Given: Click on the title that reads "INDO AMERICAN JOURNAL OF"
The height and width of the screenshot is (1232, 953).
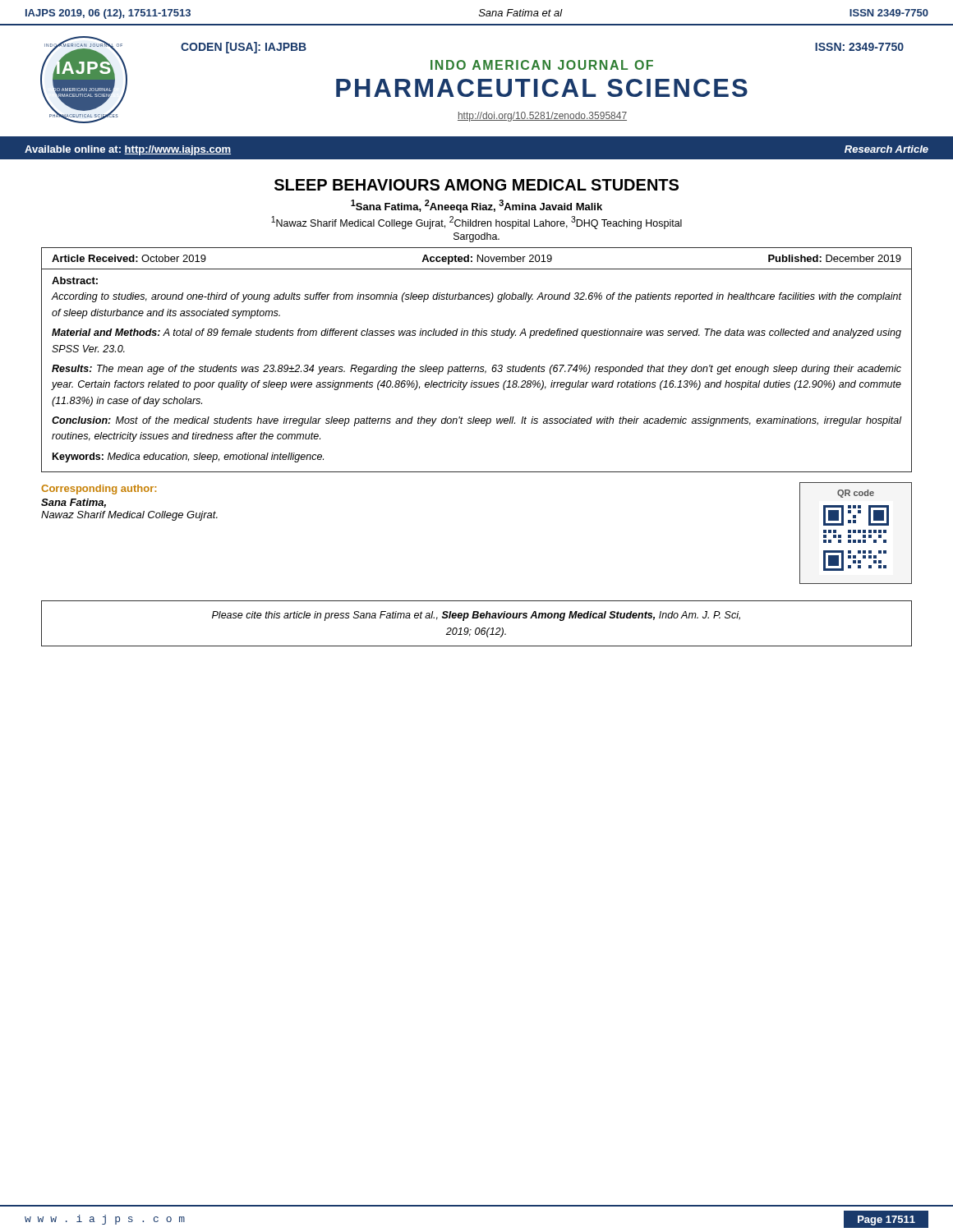Looking at the screenshot, I should tap(542, 66).
